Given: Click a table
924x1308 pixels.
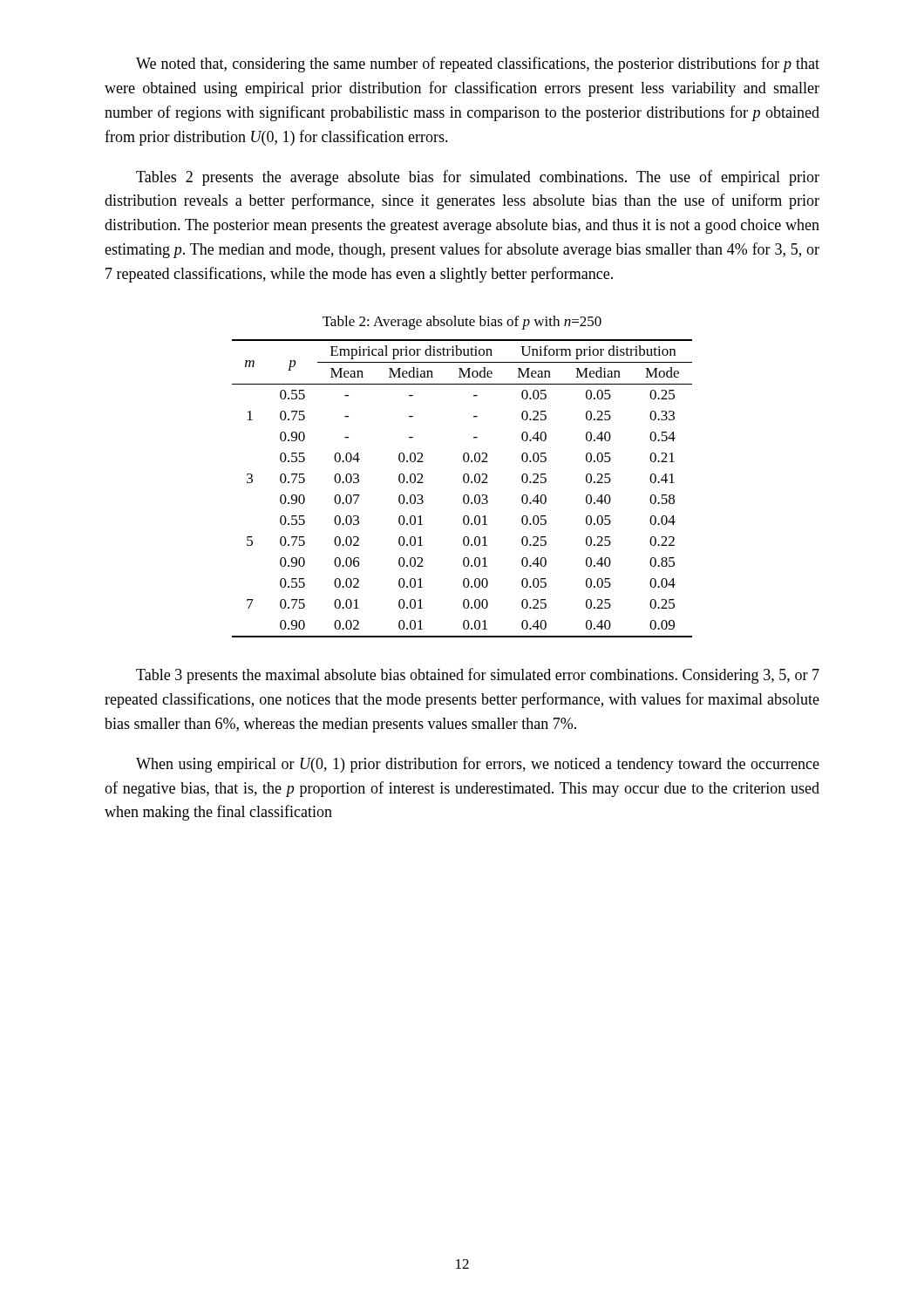Looking at the screenshot, I should [x=462, y=488].
